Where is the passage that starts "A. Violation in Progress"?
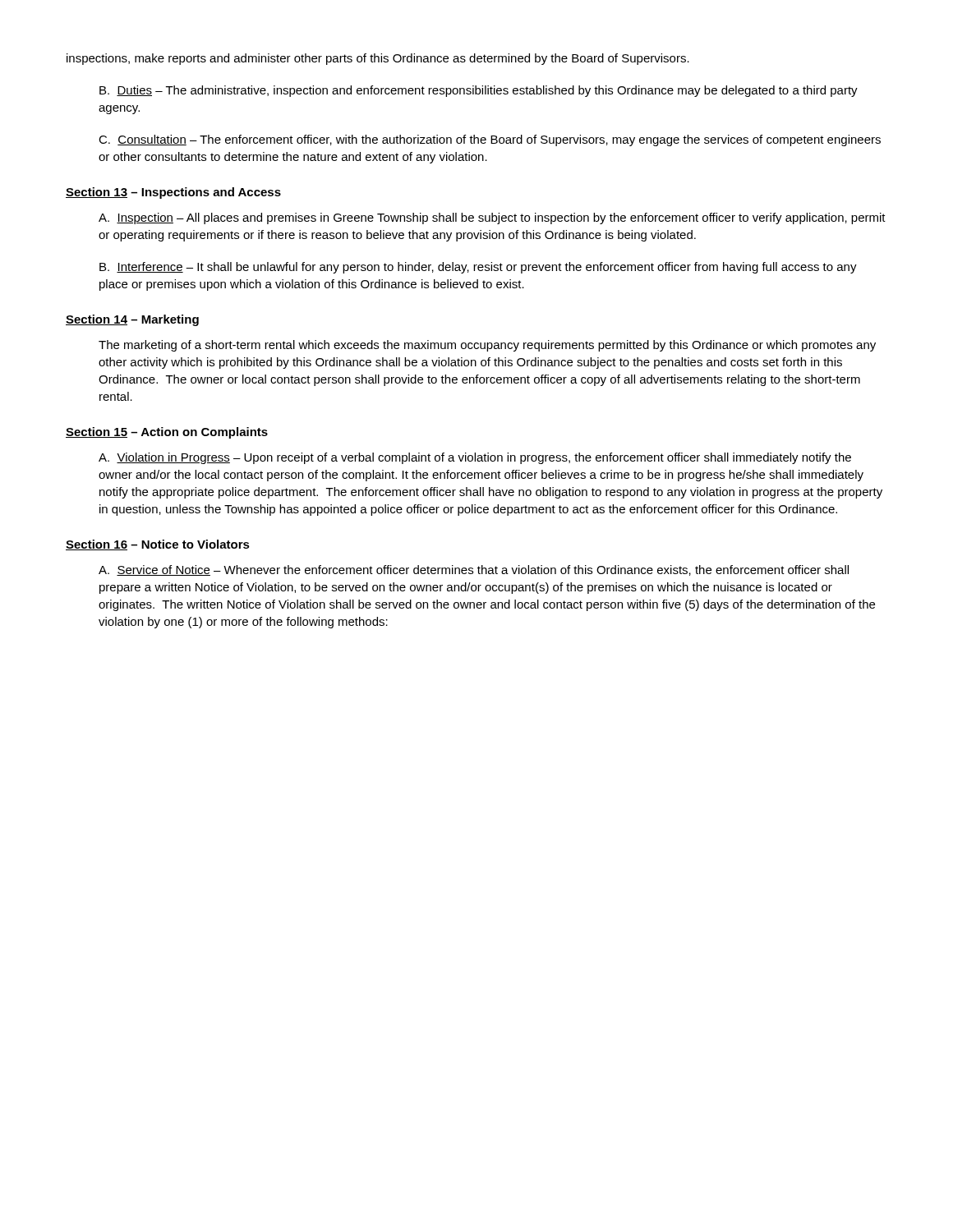The image size is (953, 1232). (x=491, y=483)
